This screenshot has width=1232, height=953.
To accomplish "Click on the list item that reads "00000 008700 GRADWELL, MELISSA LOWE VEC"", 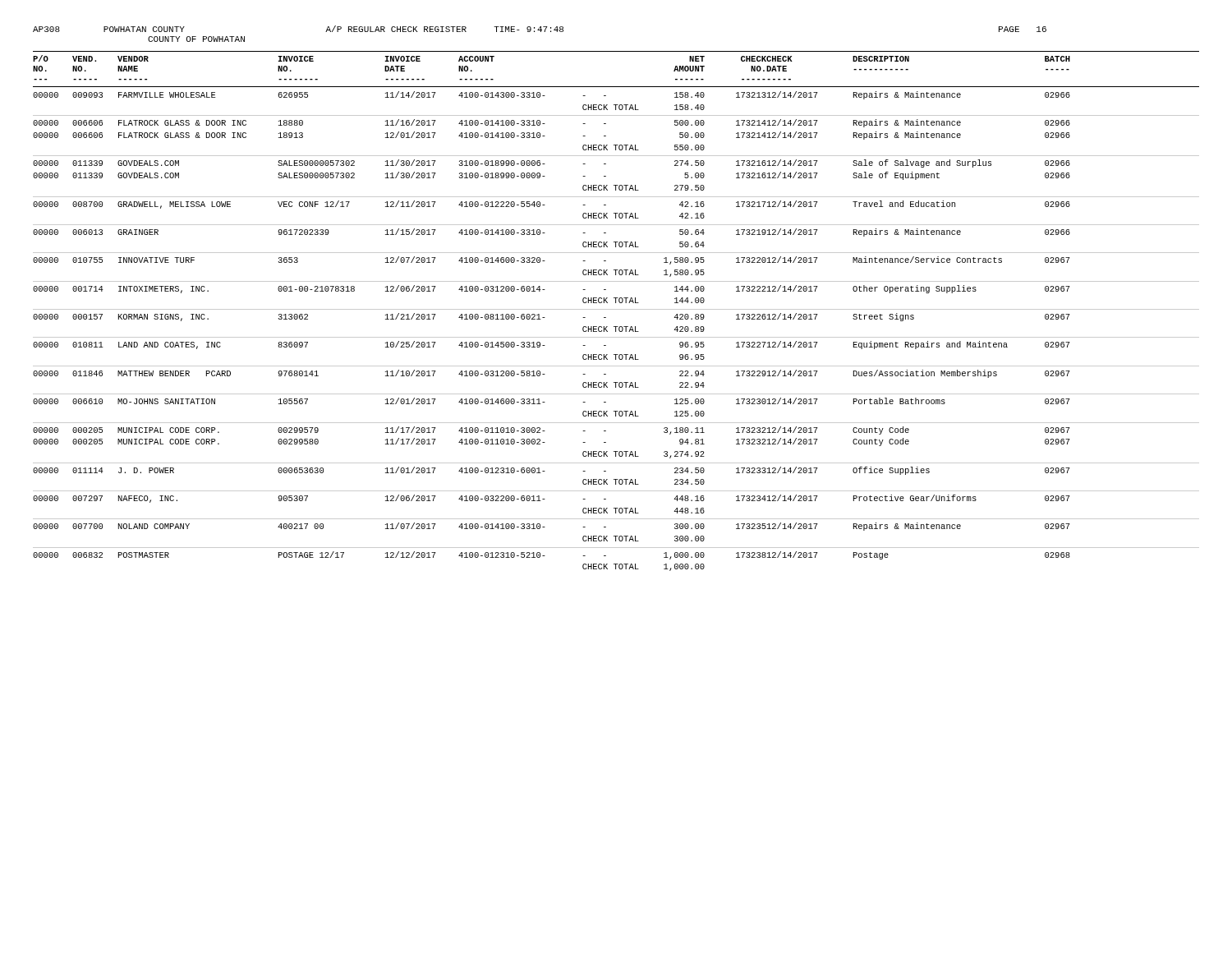I will point(616,210).
